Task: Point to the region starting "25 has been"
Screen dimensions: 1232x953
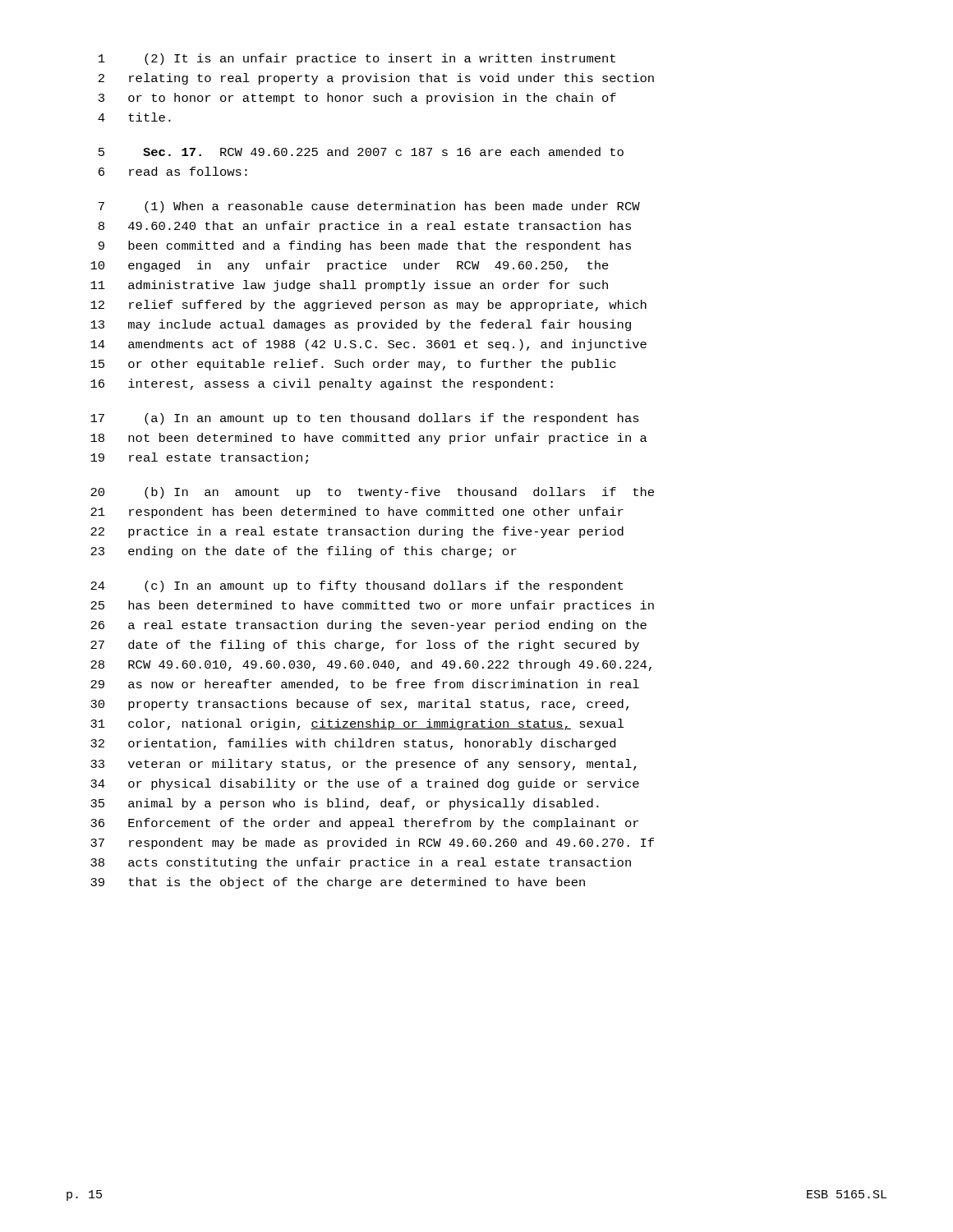Action: [x=476, y=606]
